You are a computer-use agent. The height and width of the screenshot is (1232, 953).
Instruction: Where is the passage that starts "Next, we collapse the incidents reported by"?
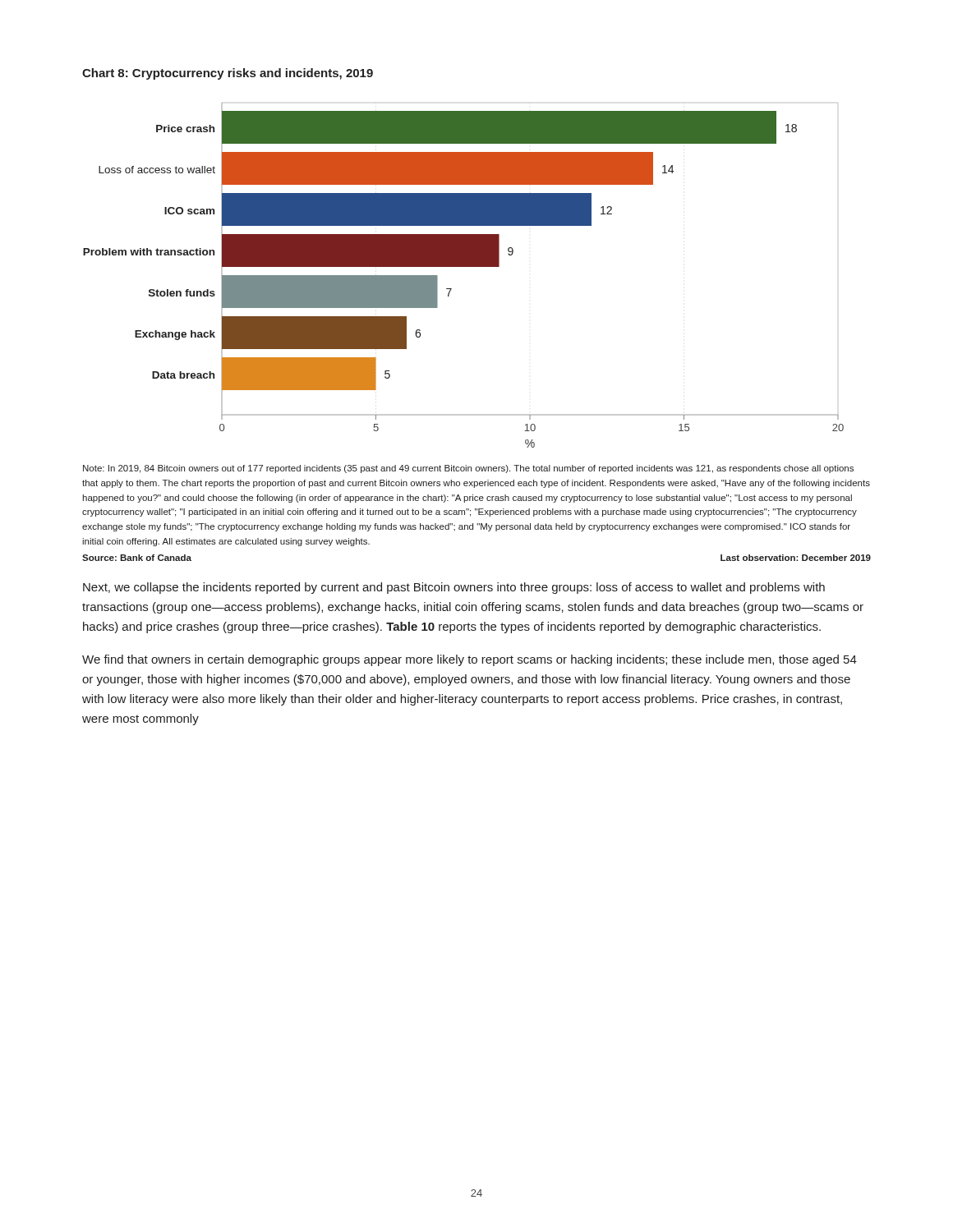click(x=473, y=606)
